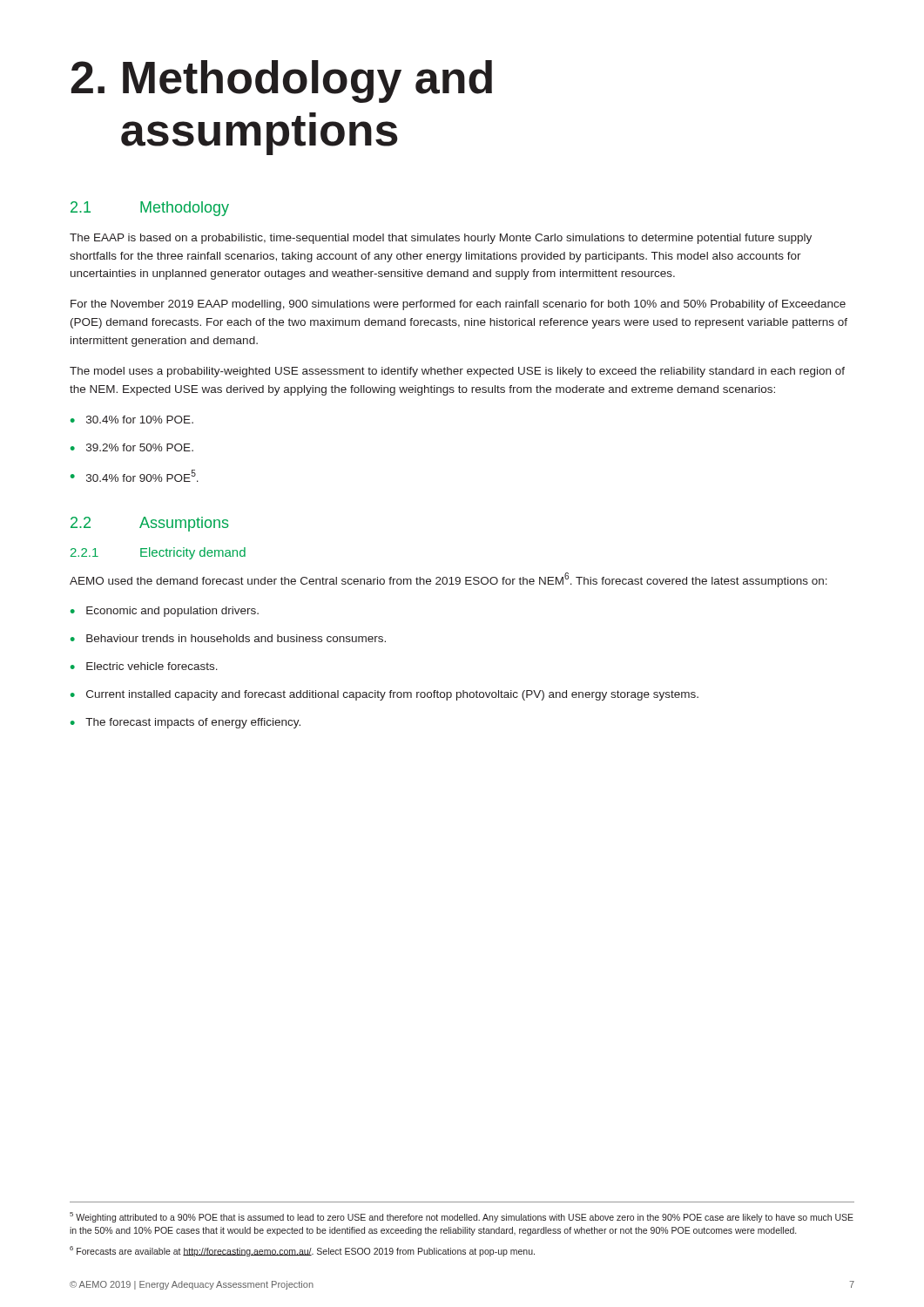The height and width of the screenshot is (1307, 924).
Task: Select the region starting "The model uses"
Action: (457, 380)
